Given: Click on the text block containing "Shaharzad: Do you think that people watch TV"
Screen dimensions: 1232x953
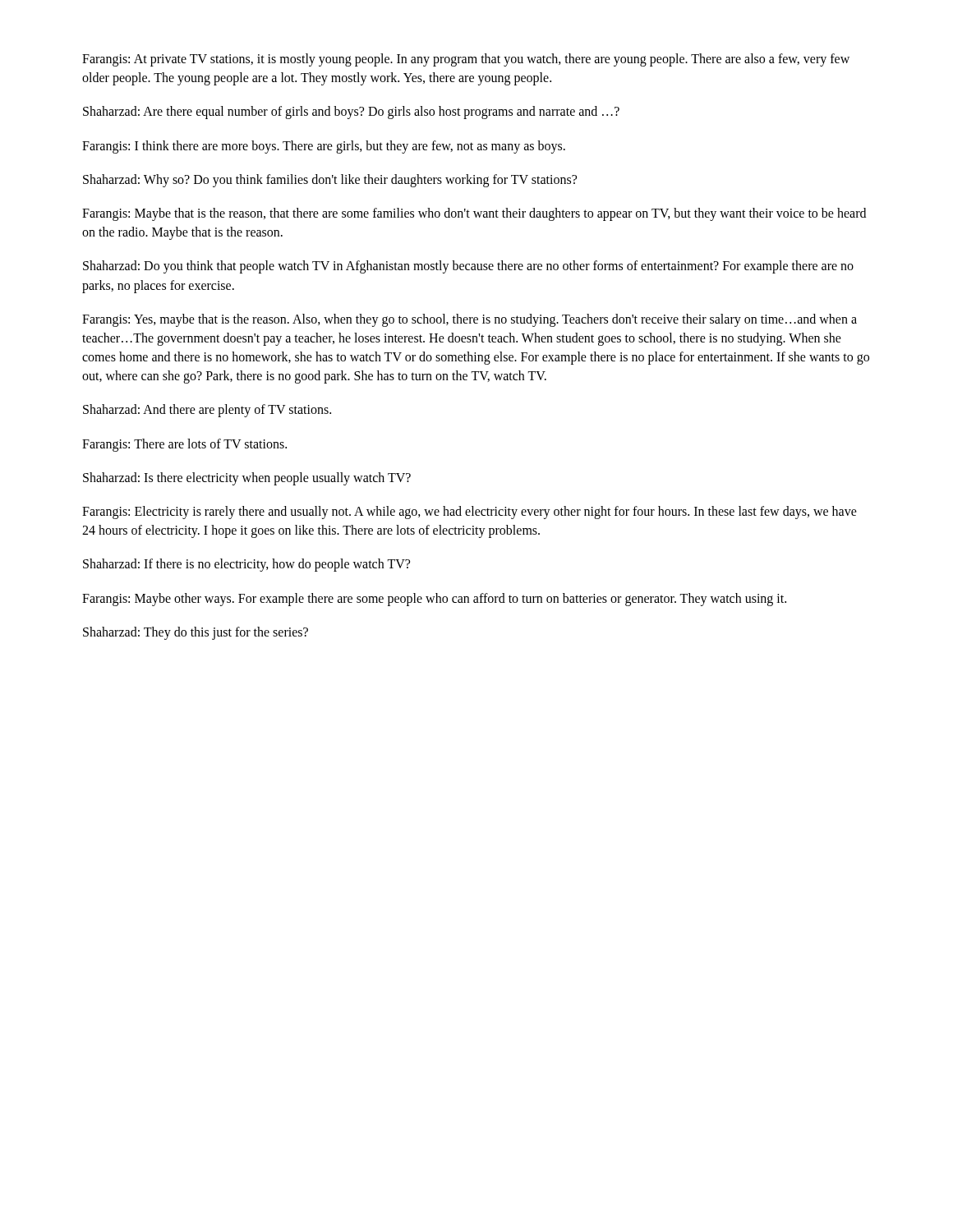Looking at the screenshot, I should coord(468,275).
